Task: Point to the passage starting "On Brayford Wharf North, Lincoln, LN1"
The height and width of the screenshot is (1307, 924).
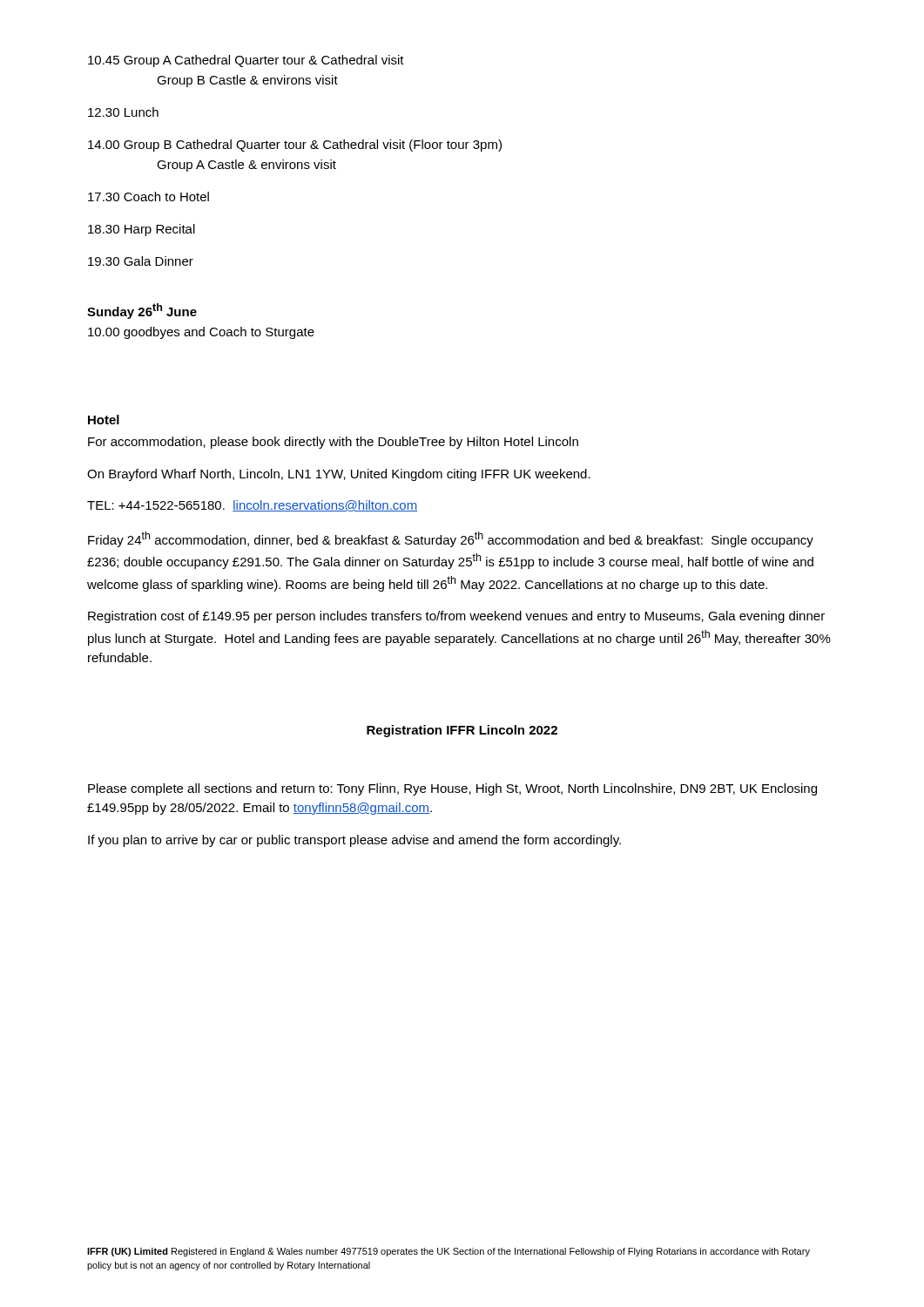Action: click(339, 473)
